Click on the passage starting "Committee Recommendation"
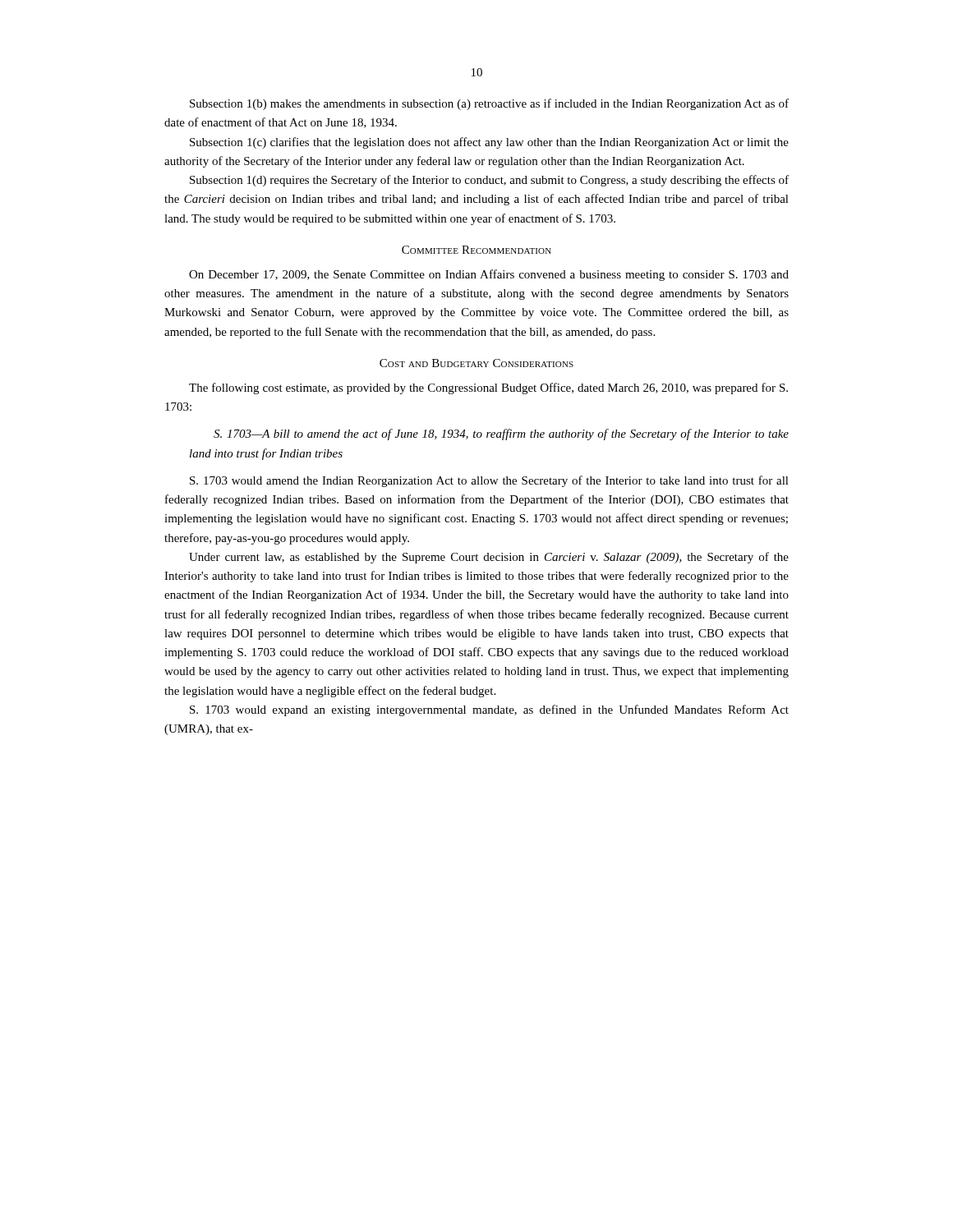Viewport: 953px width, 1232px height. click(476, 249)
